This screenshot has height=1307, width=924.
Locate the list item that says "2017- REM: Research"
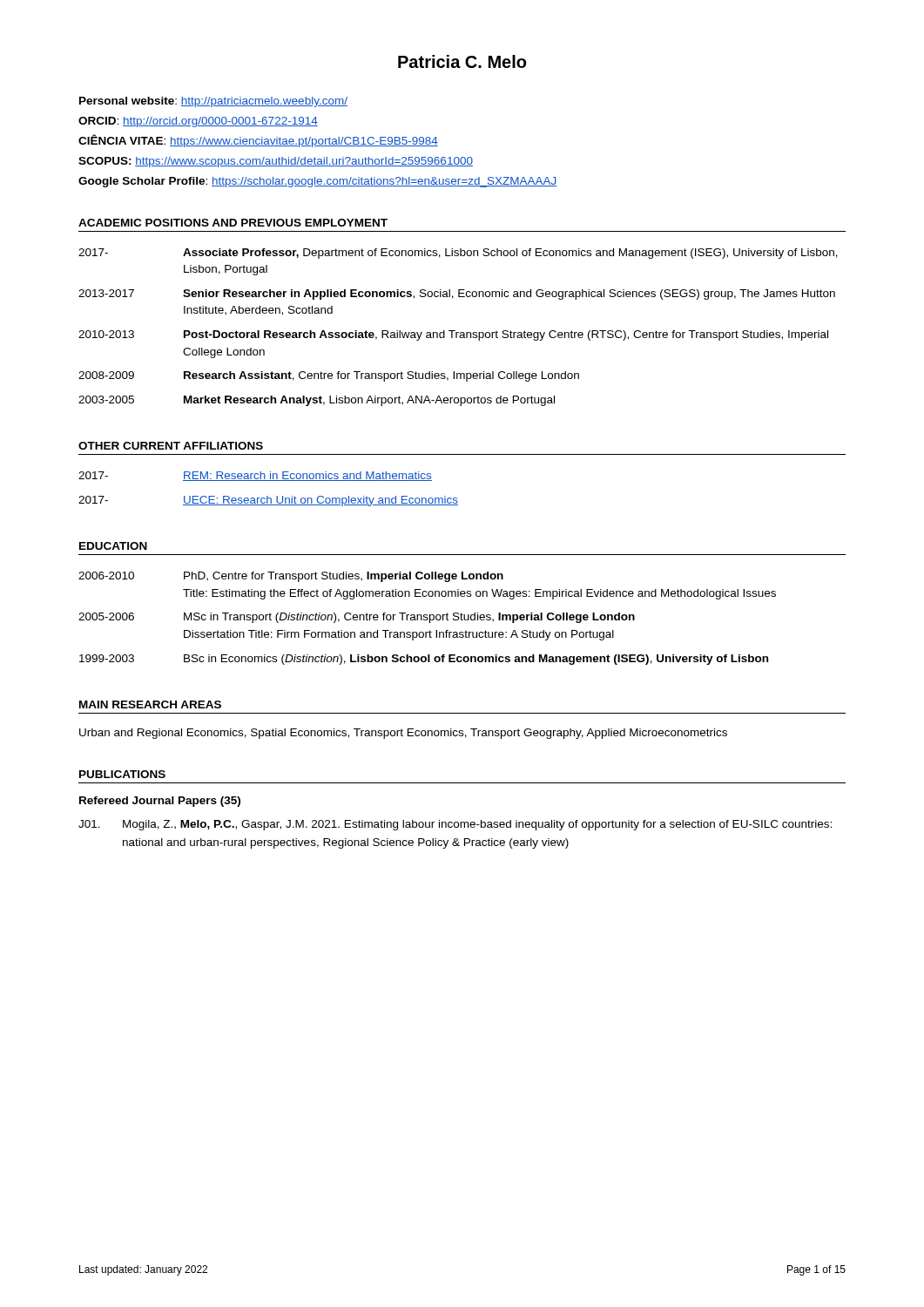pos(255,476)
